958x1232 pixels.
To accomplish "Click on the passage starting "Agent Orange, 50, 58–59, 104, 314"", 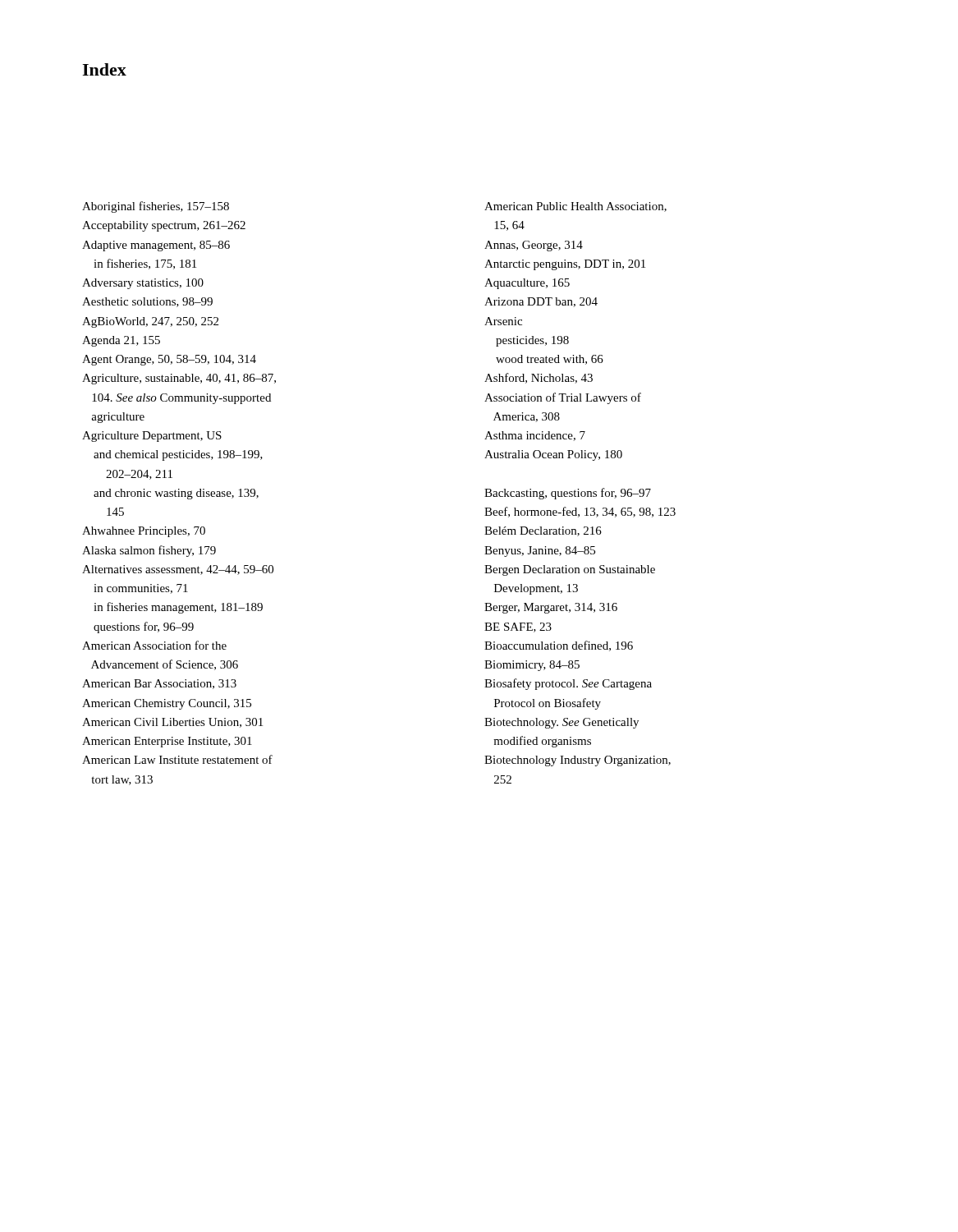I will point(169,359).
